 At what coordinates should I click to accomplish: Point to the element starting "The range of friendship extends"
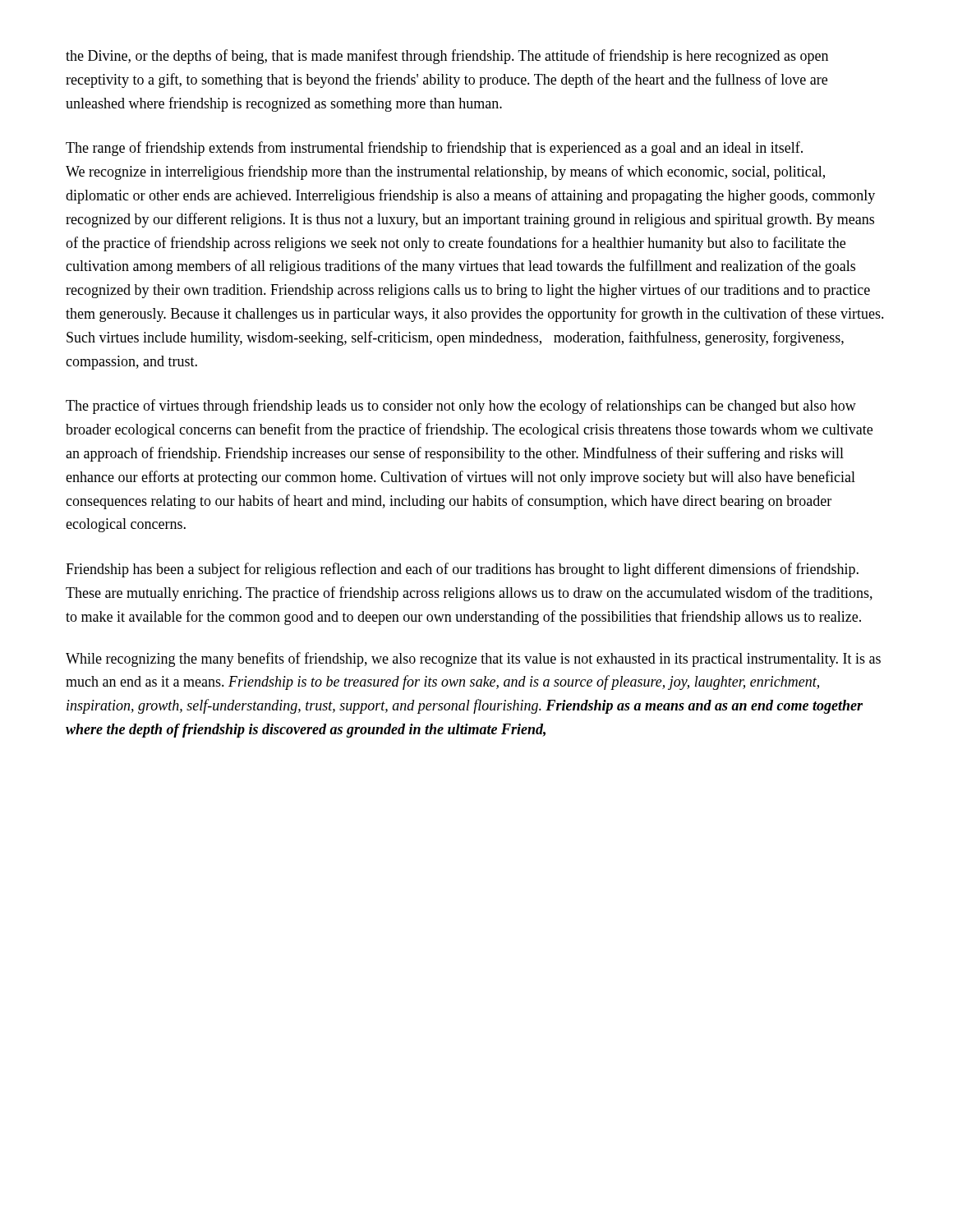click(x=435, y=148)
